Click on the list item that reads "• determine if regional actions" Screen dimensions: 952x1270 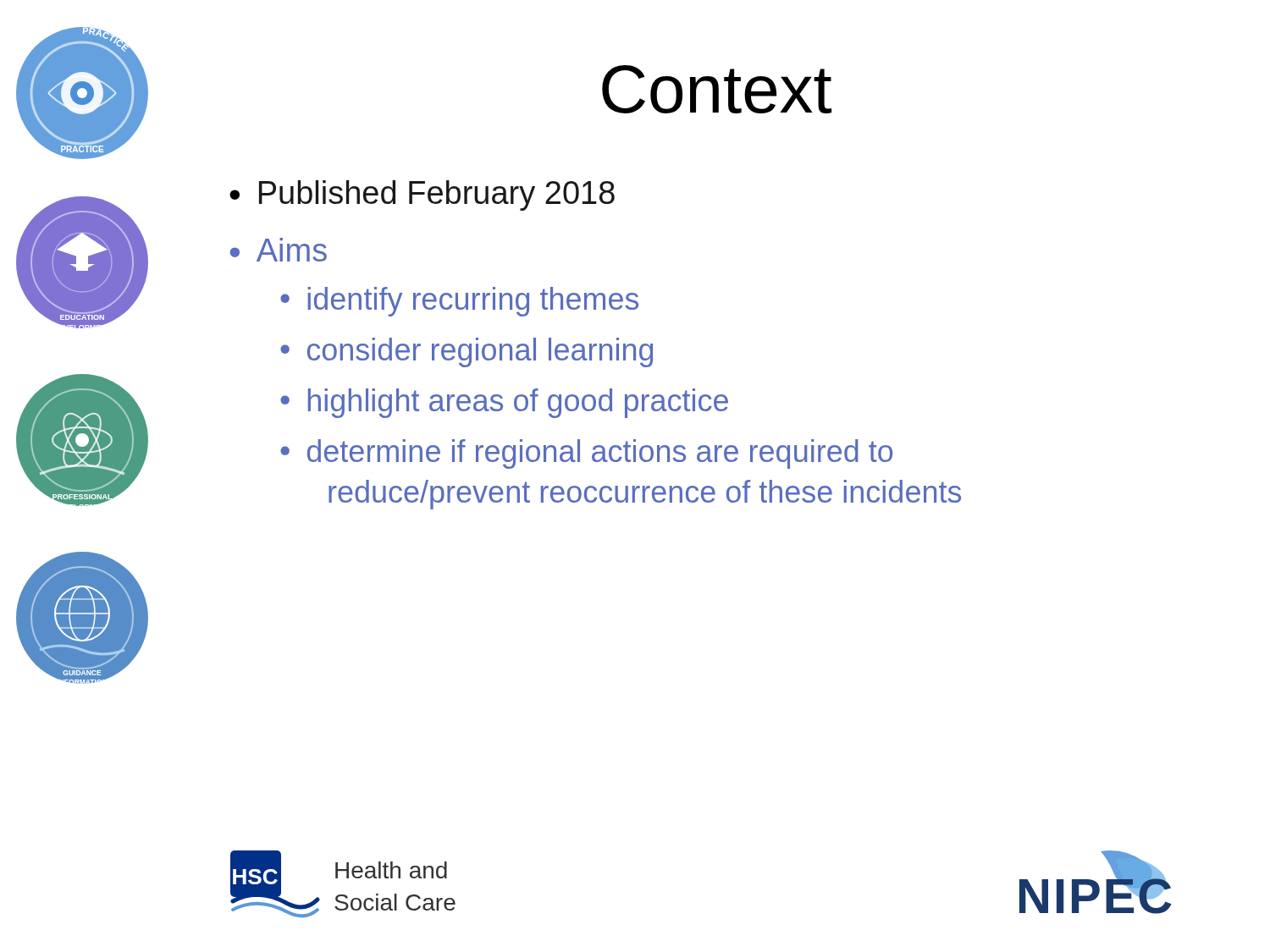coord(621,472)
